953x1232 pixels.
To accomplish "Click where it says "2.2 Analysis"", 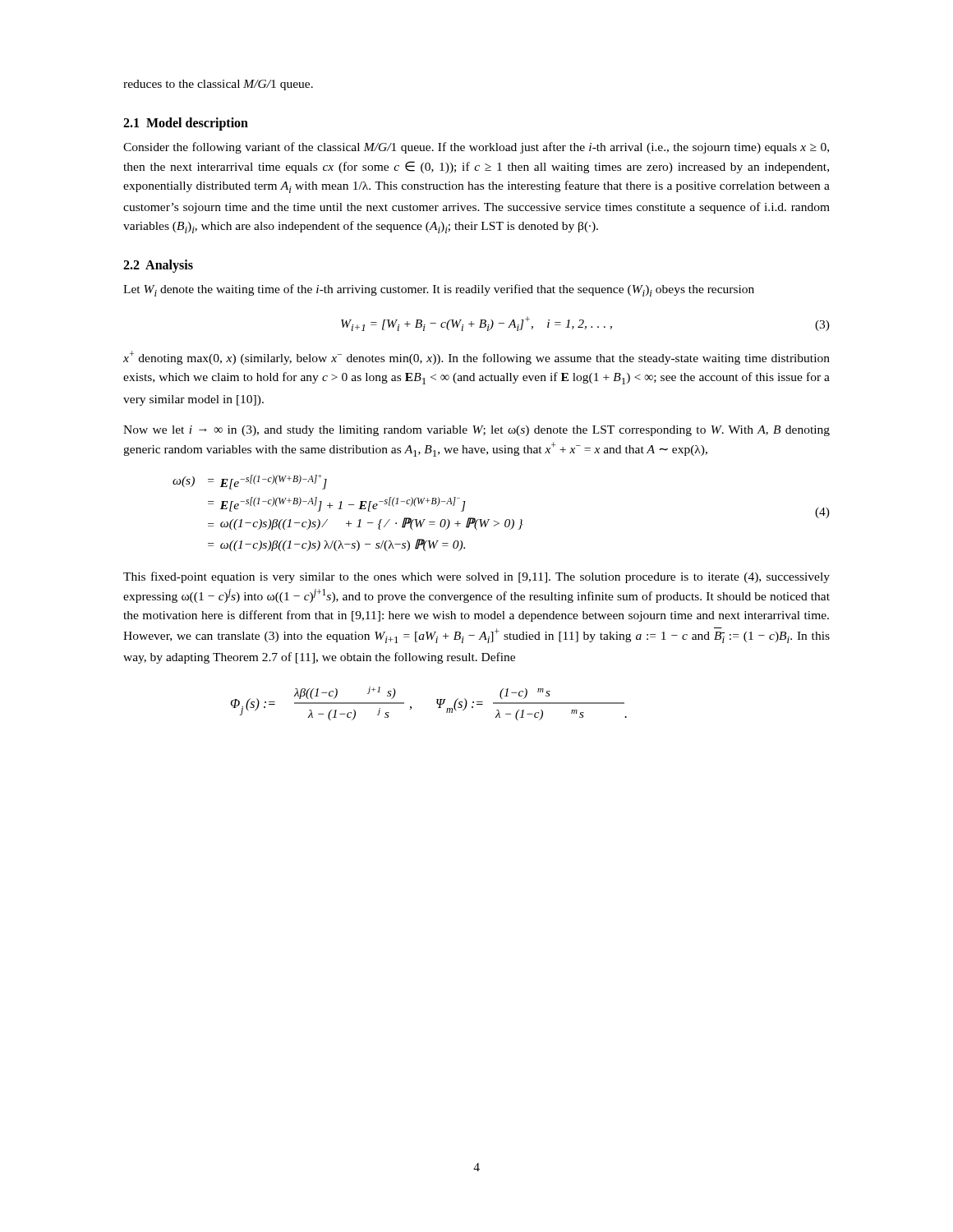I will [158, 265].
